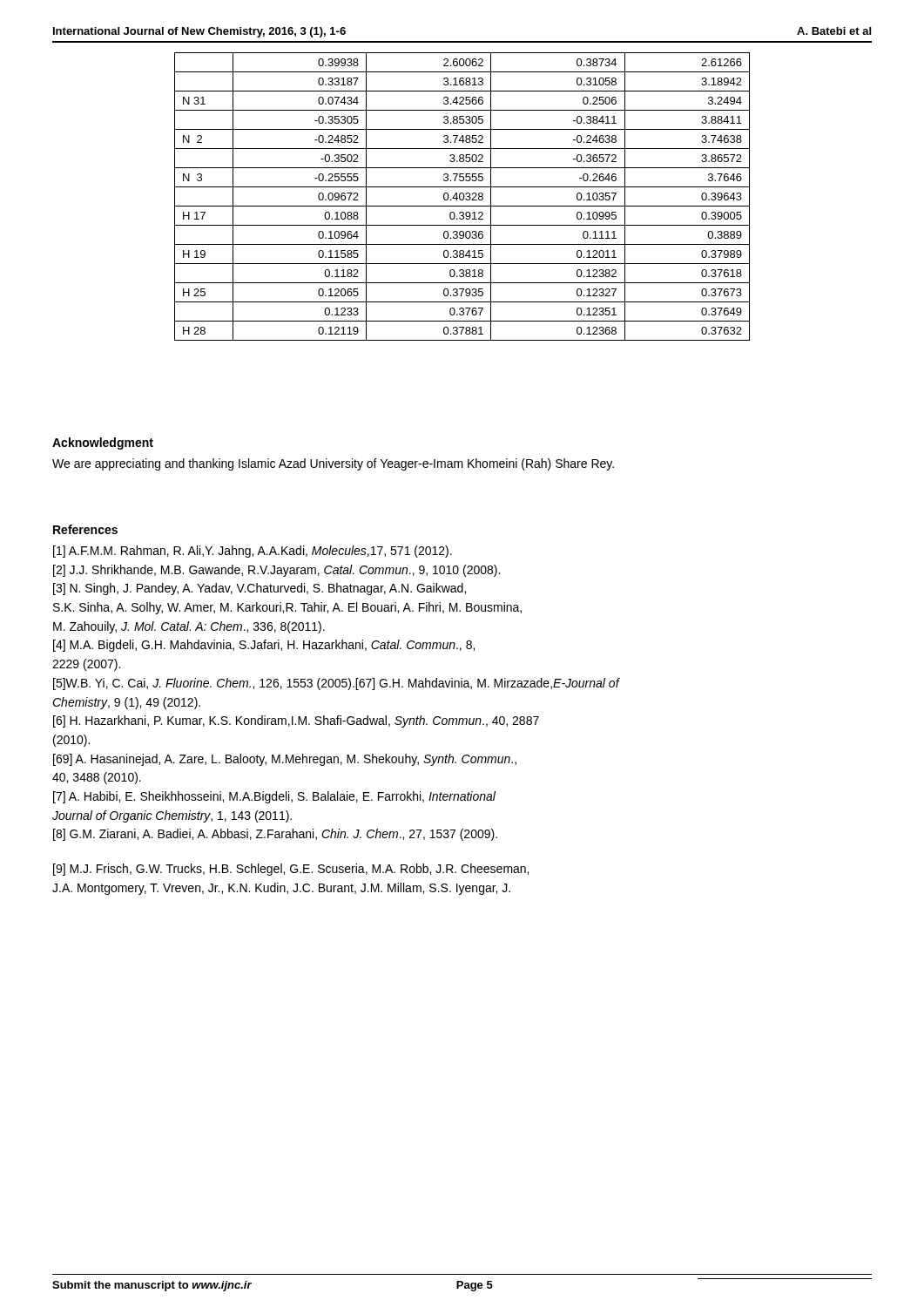Click the passage that begins "J.A. Montgomery, T. Vreven, Jr., K.N. Kudin, J.C."
This screenshot has width=924, height=1307.
282,888
